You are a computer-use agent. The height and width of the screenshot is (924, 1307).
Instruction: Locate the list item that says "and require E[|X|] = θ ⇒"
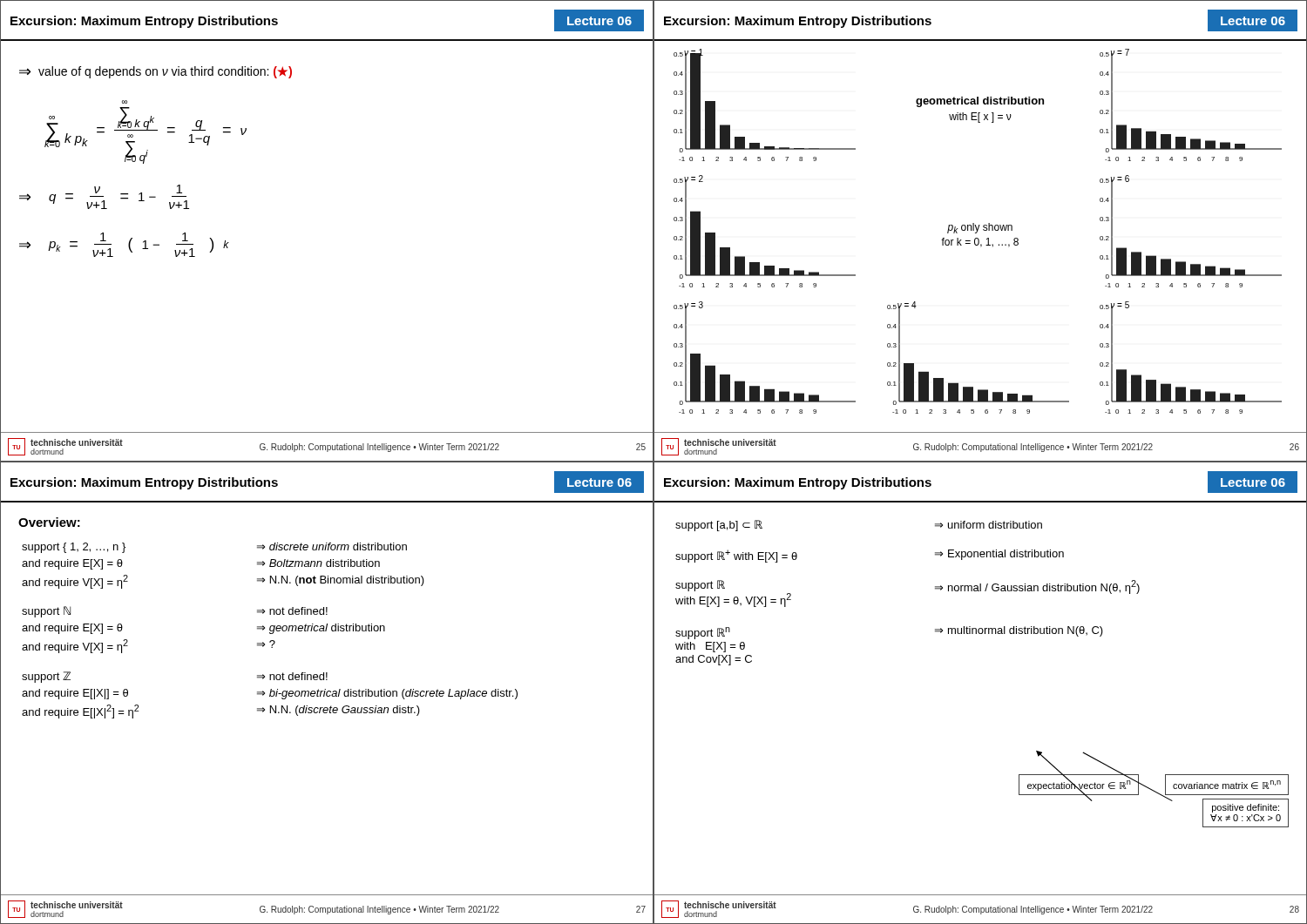click(x=327, y=692)
